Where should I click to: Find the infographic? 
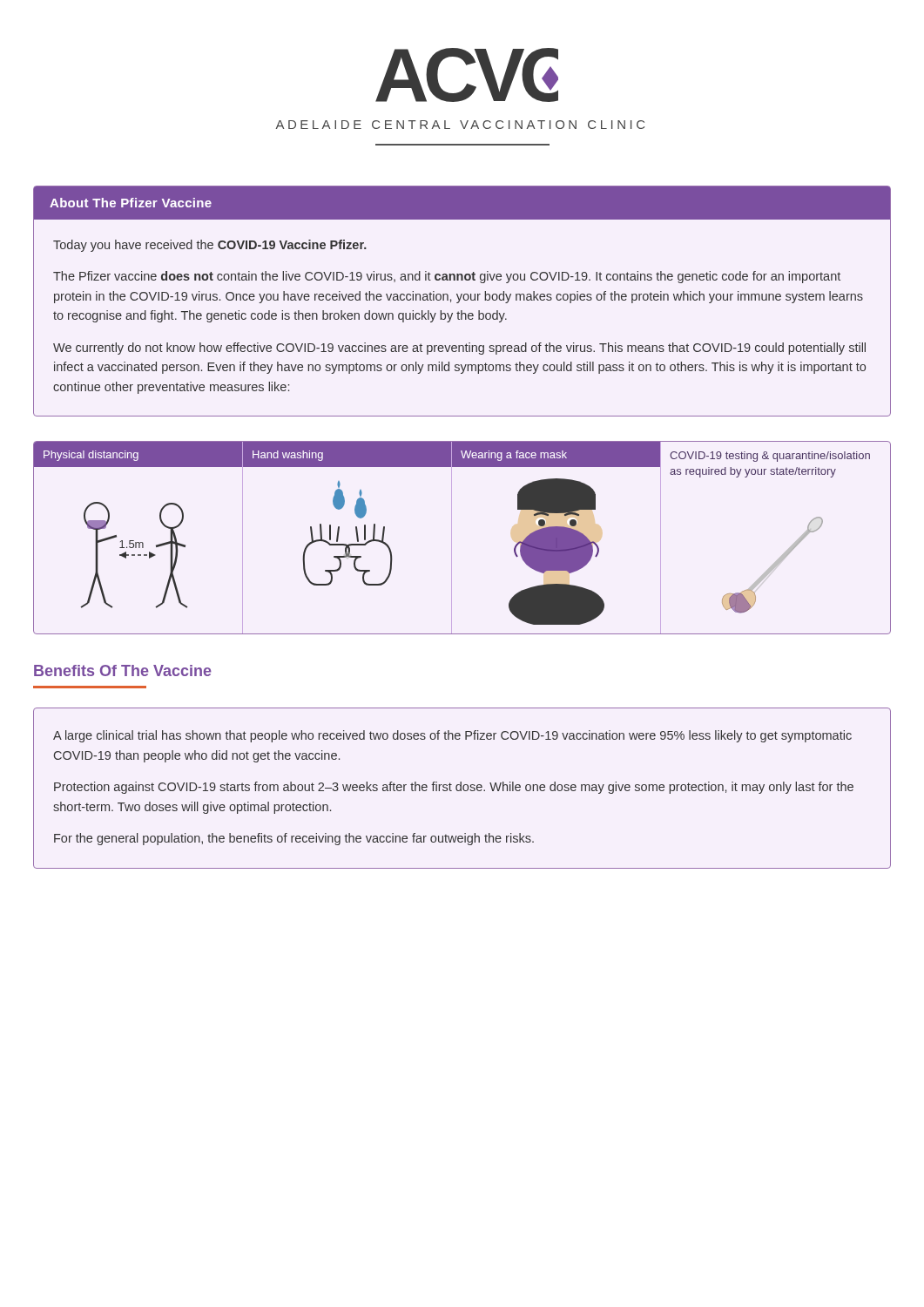tap(462, 538)
